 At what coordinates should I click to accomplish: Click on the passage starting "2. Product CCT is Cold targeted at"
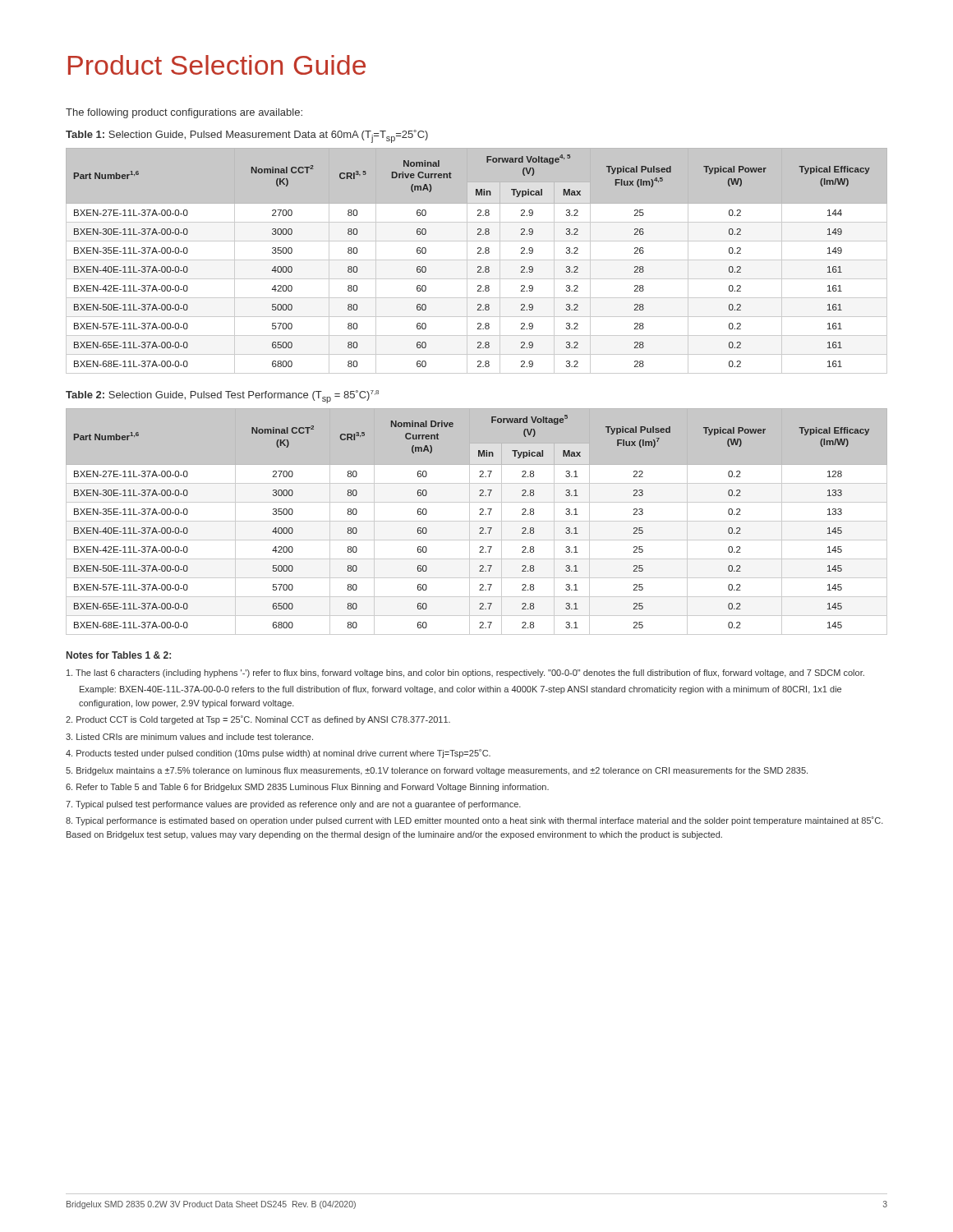pos(258,720)
